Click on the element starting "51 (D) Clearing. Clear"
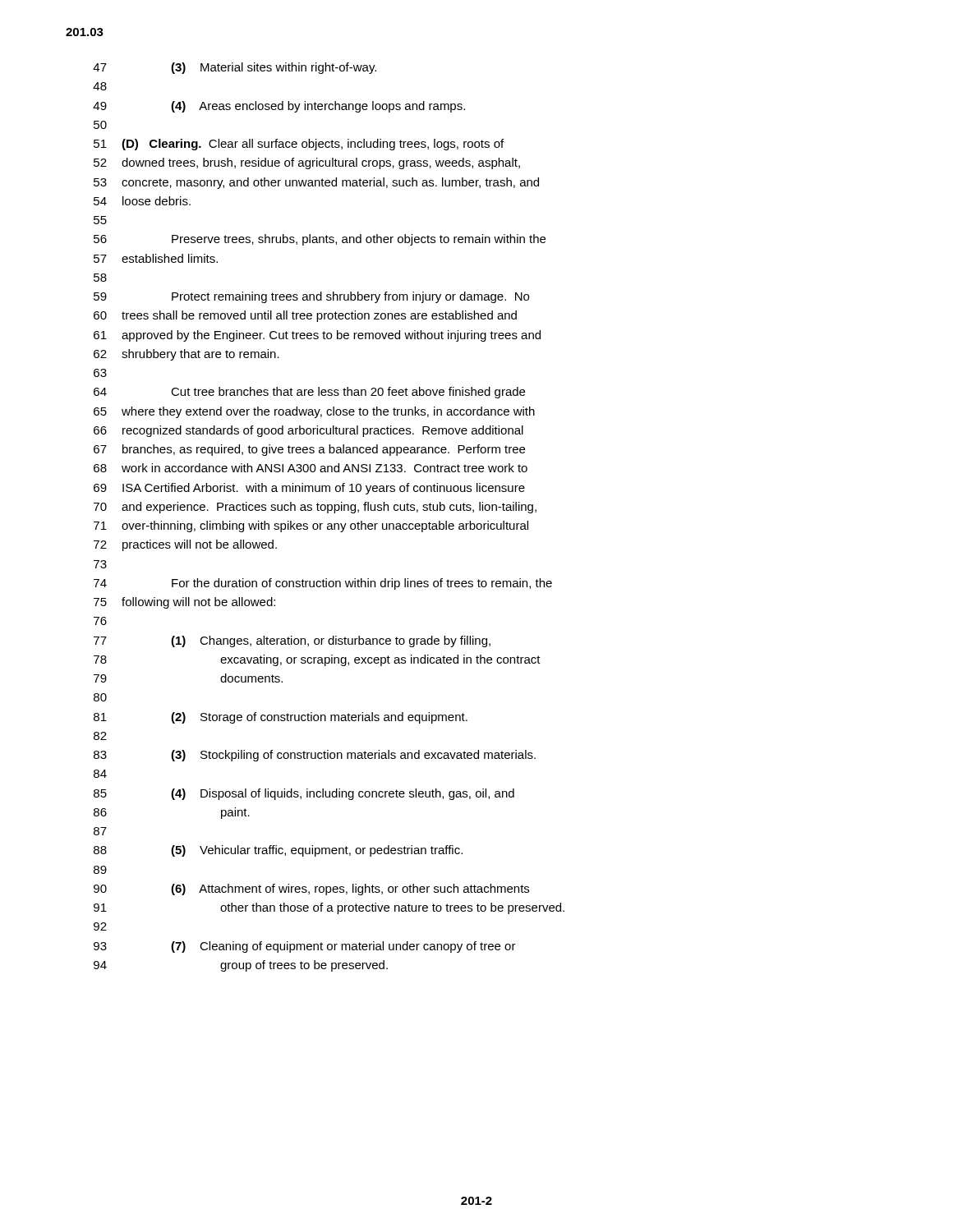This screenshot has height=1232, width=953. tap(476, 182)
